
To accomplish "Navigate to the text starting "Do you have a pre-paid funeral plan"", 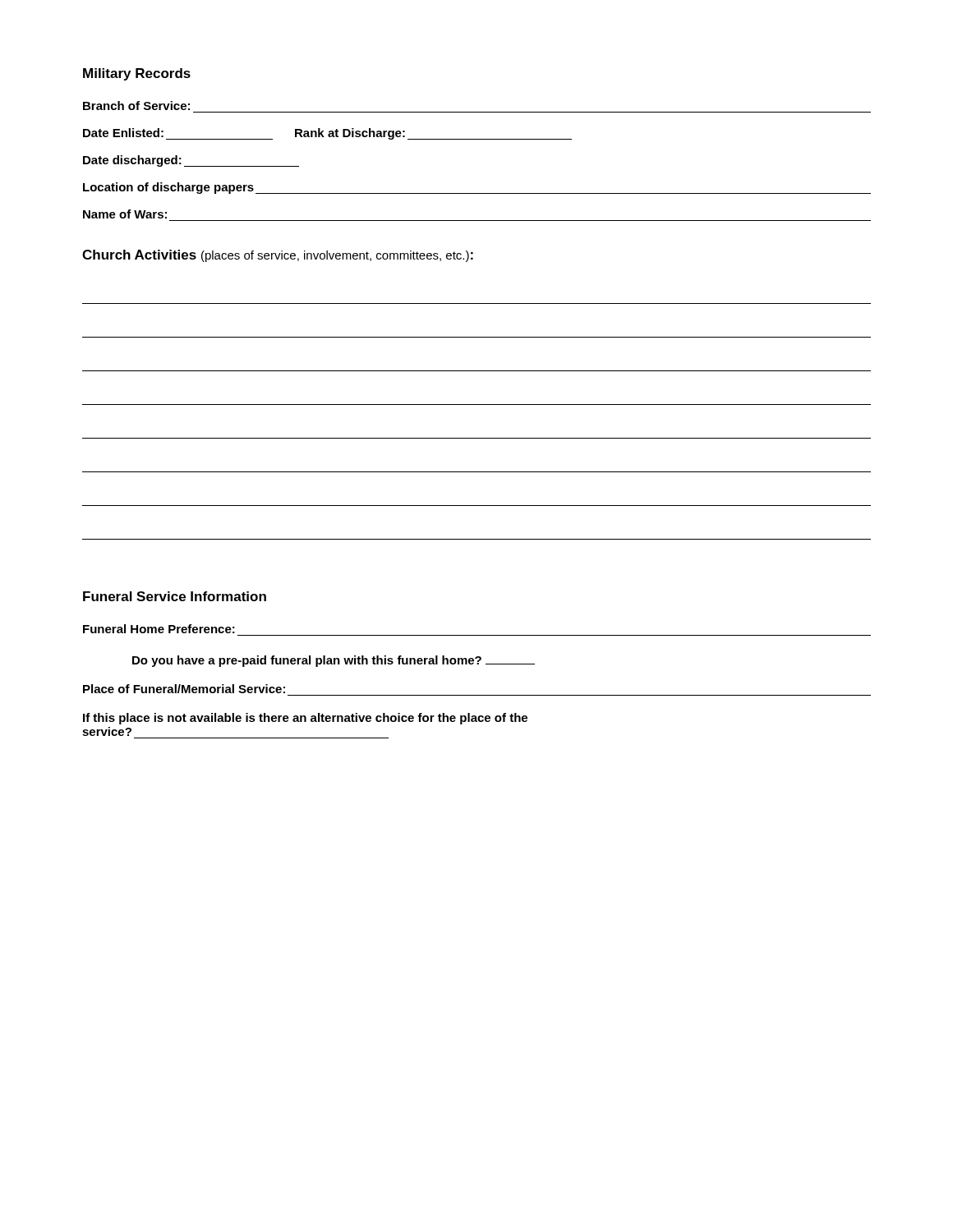I will (333, 659).
